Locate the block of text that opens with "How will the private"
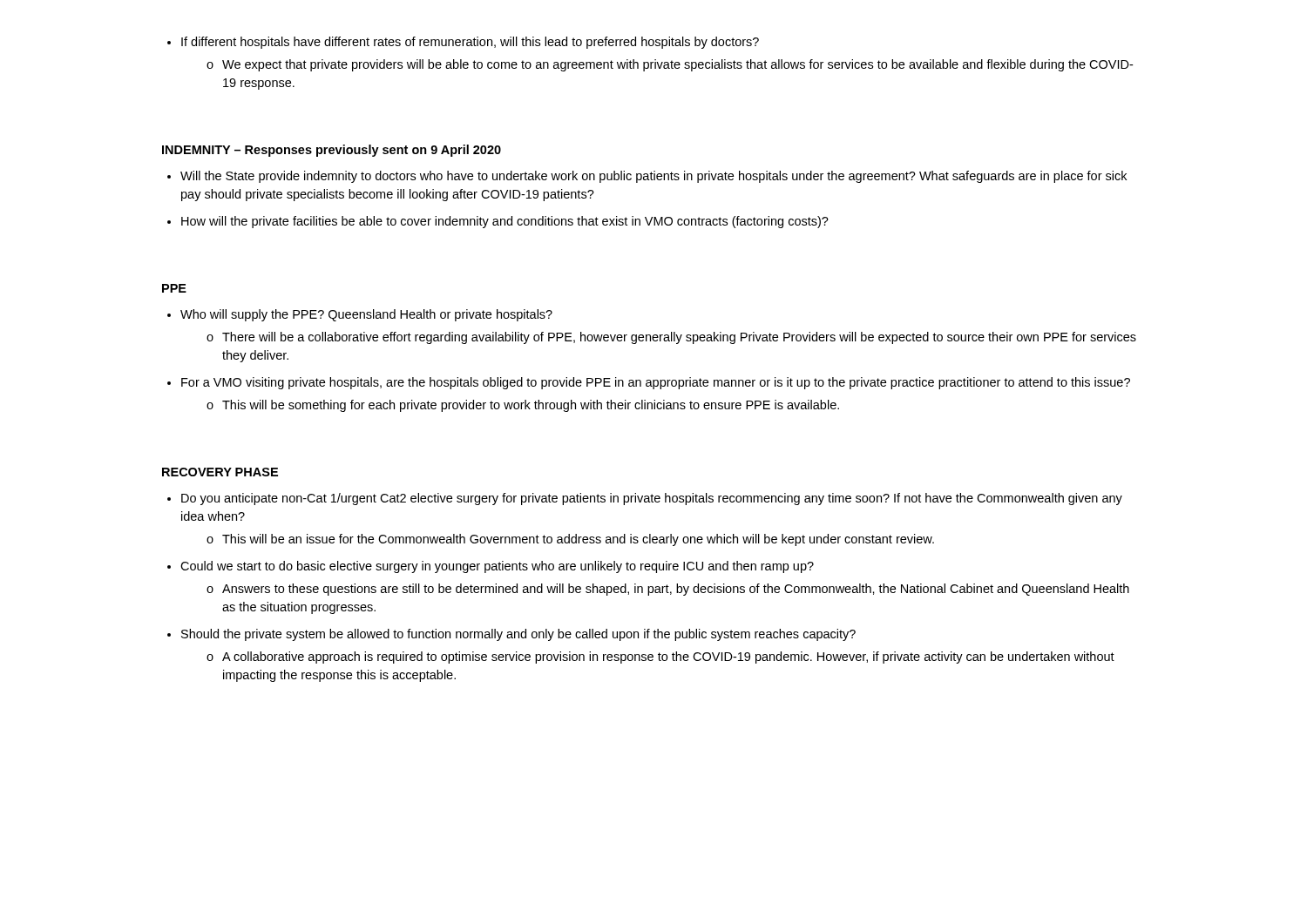1307x924 pixels. [x=654, y=222]
